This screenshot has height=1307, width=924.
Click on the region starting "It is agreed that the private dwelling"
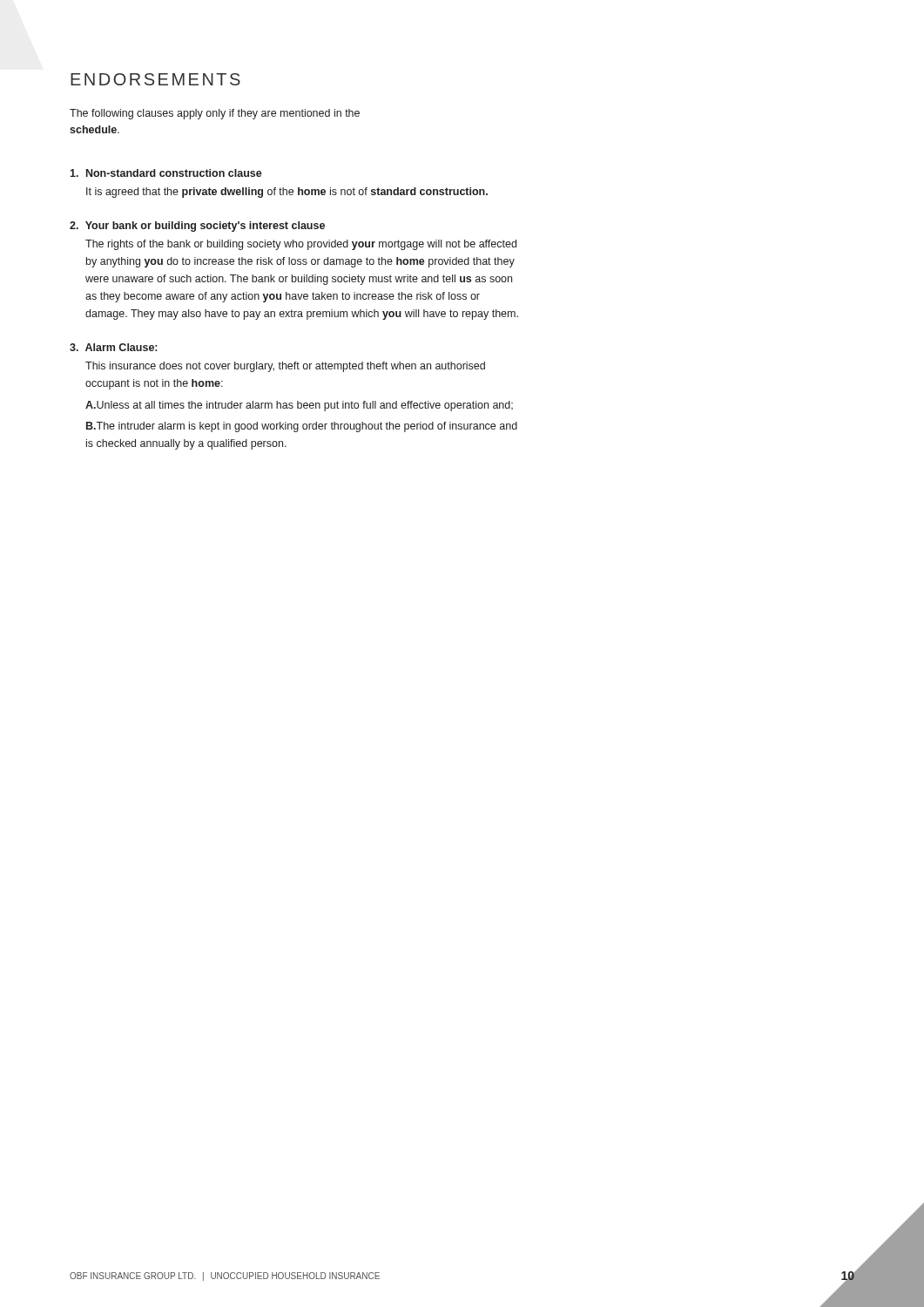click(x=287, y=191)
